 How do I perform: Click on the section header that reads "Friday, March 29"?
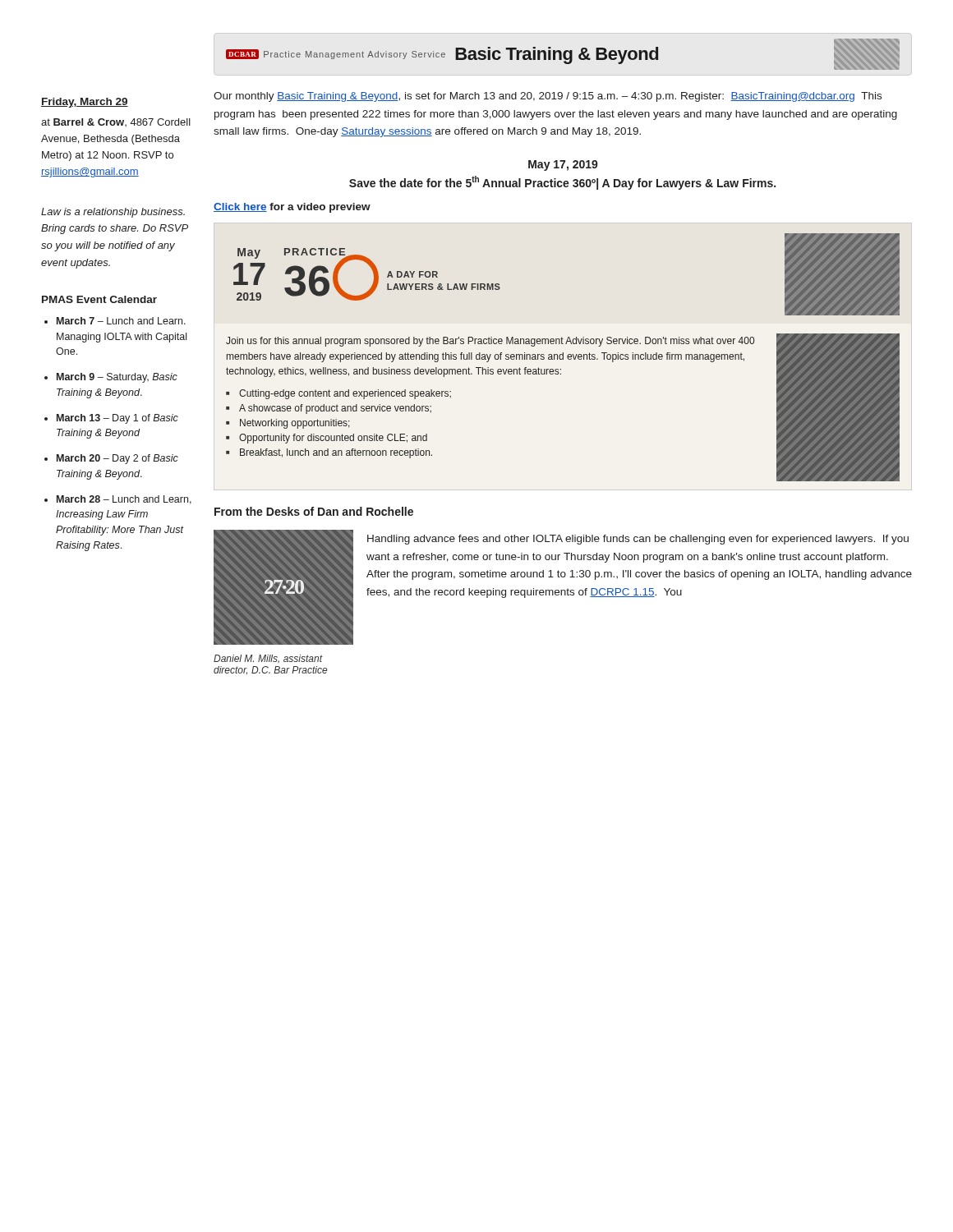(119, 101)
